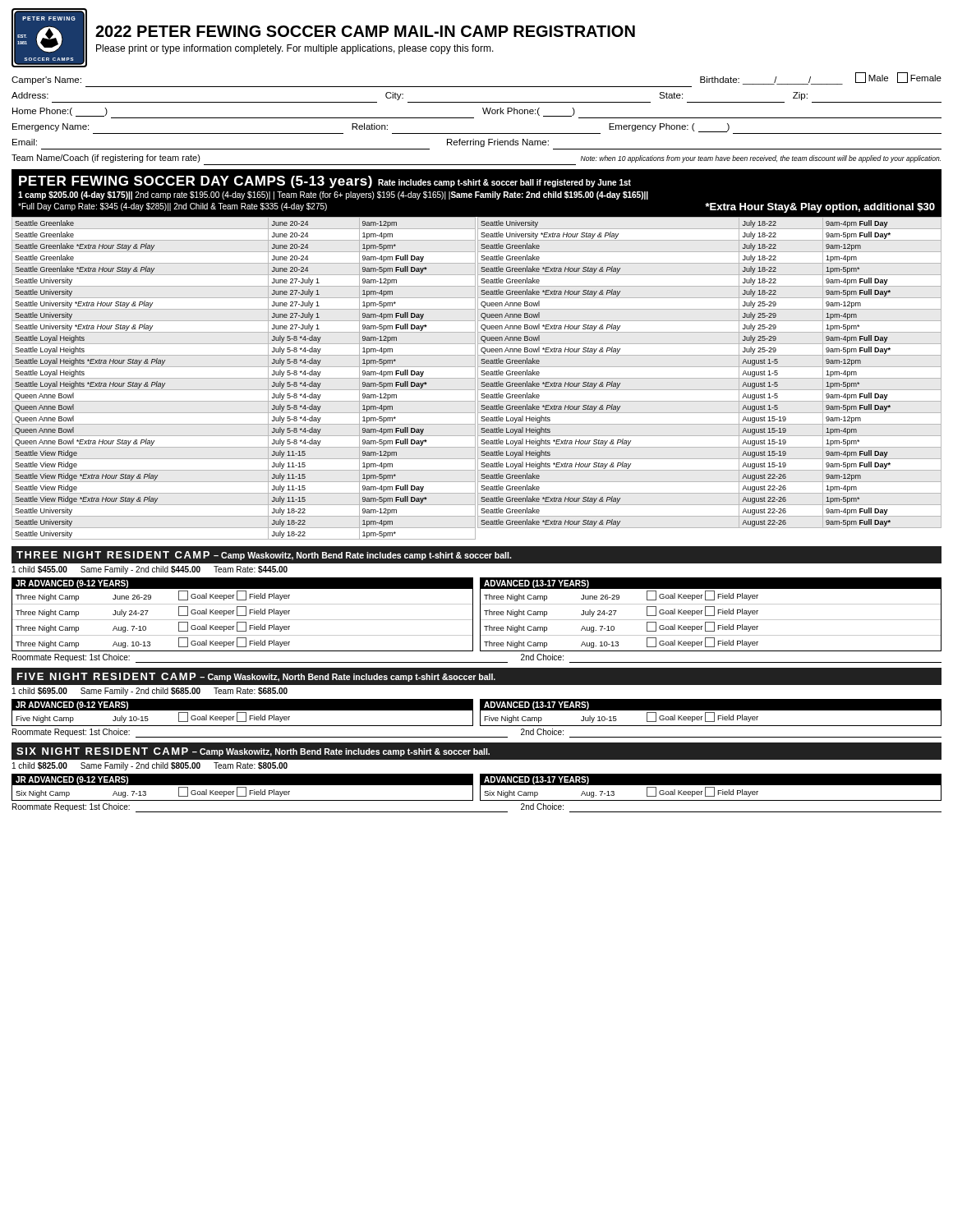Navigate to the block starting "Emergency Name: Relation: Emergency"
This screenshot has width=953, height=1232.
[x=476, y=128]
